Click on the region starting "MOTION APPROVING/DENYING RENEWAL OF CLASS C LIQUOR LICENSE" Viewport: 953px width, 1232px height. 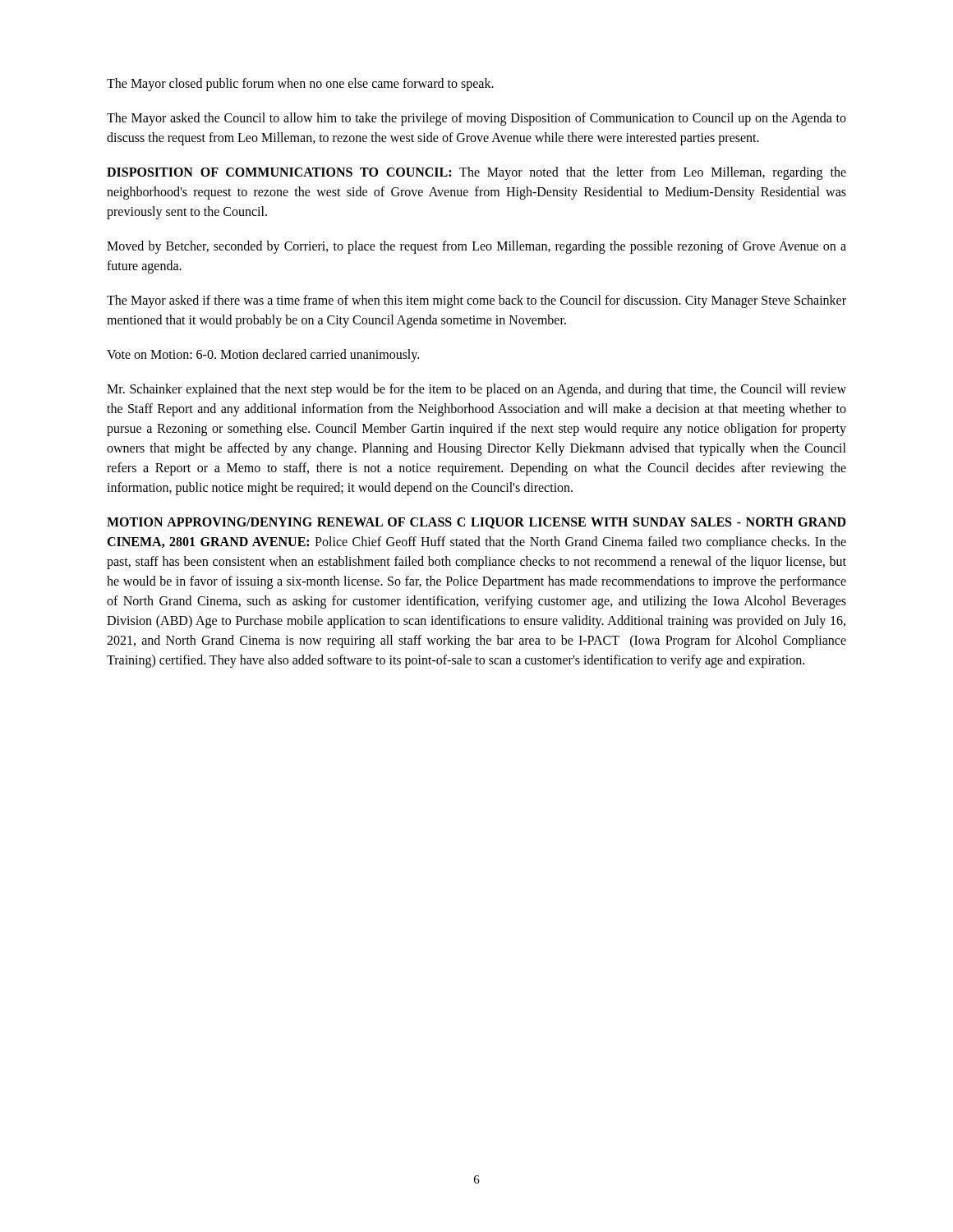476,591
